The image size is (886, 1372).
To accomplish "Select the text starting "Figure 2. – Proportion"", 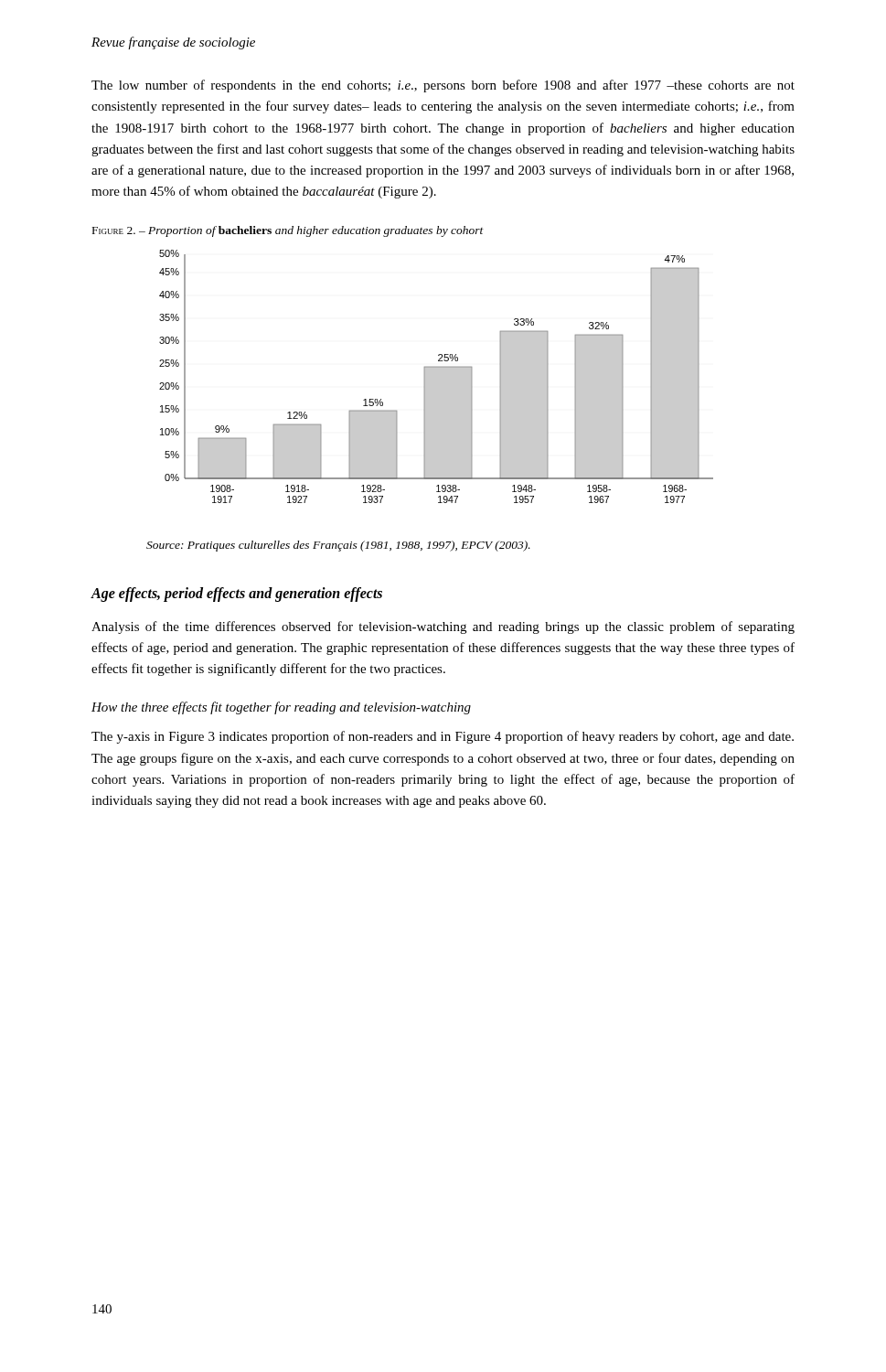I will (x=287, y=230).
